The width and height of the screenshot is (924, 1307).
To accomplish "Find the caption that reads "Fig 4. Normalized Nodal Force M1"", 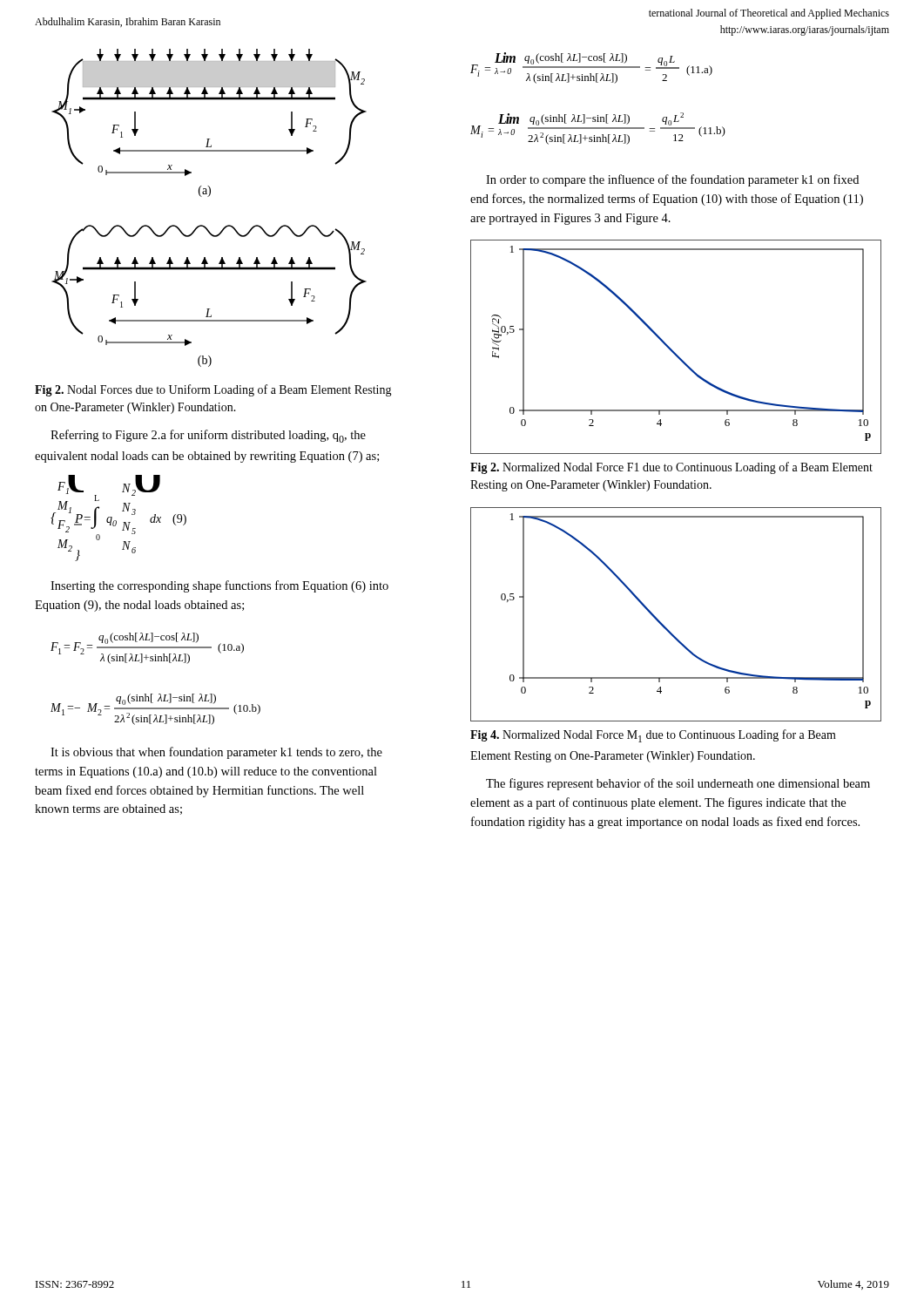I will pyautogui.click(x=653, y=745).
